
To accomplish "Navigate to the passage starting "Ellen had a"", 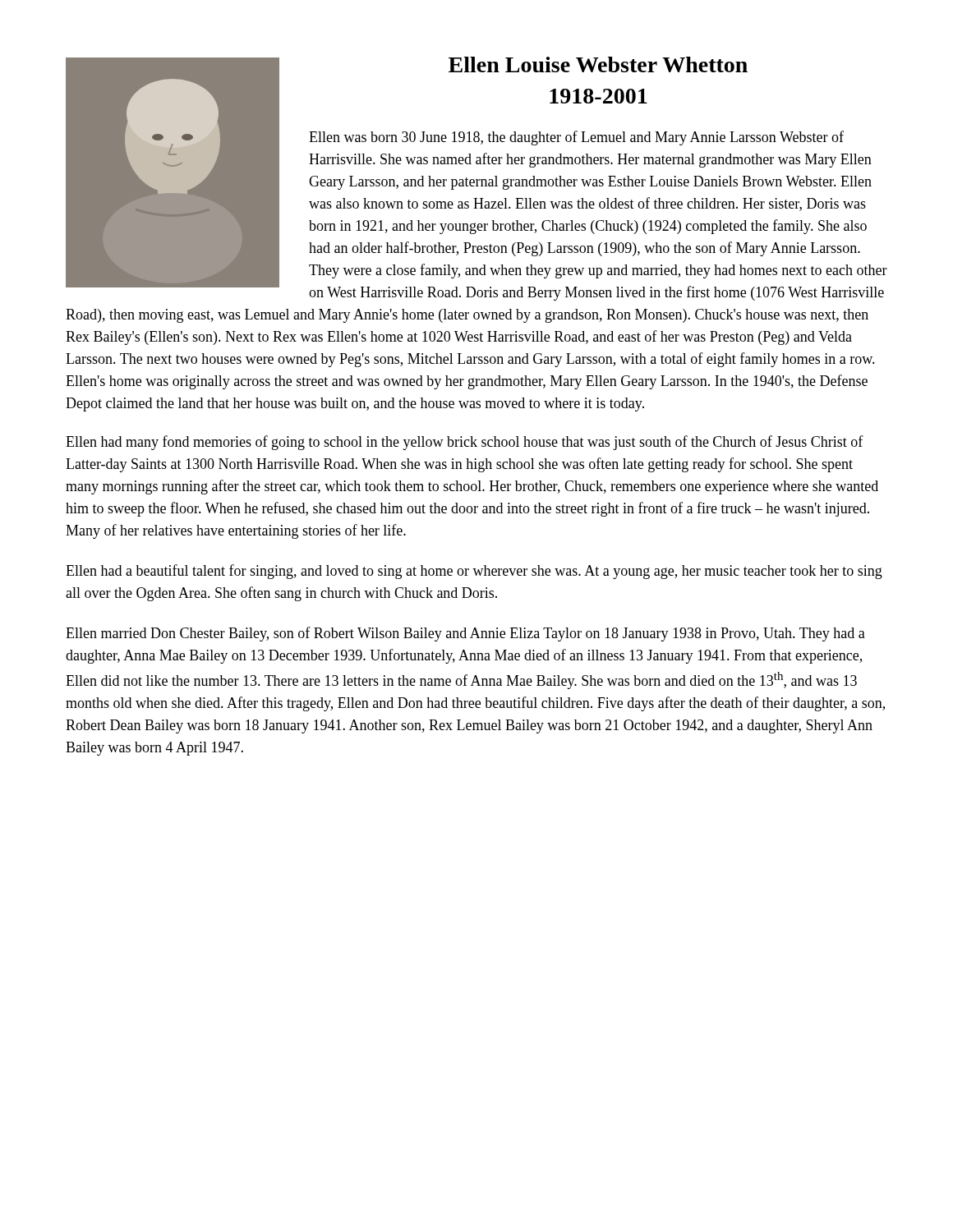I will click(476, 582).
